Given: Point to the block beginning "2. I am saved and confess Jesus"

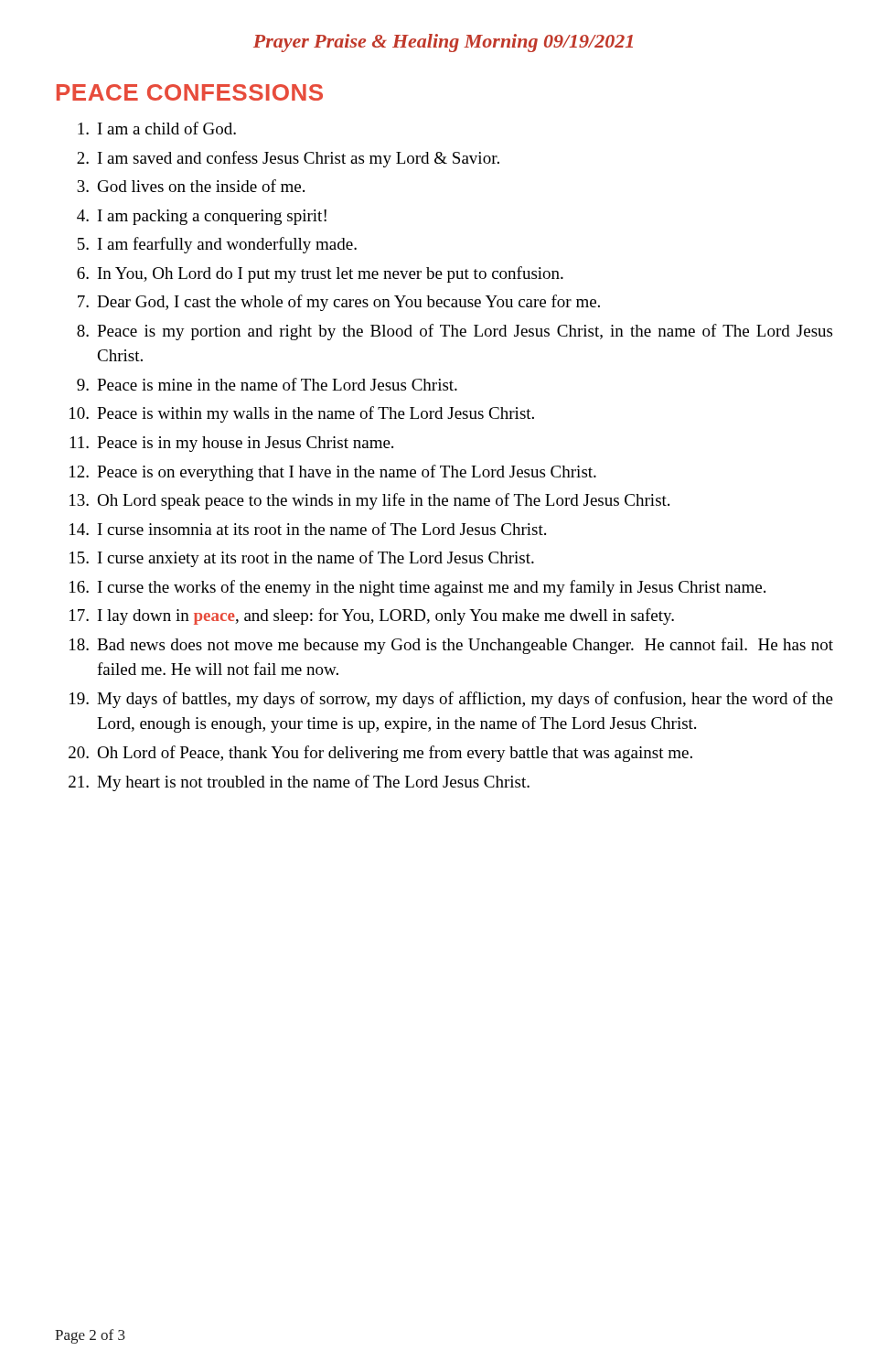Looking at the screenshot, I should point(444,158).
